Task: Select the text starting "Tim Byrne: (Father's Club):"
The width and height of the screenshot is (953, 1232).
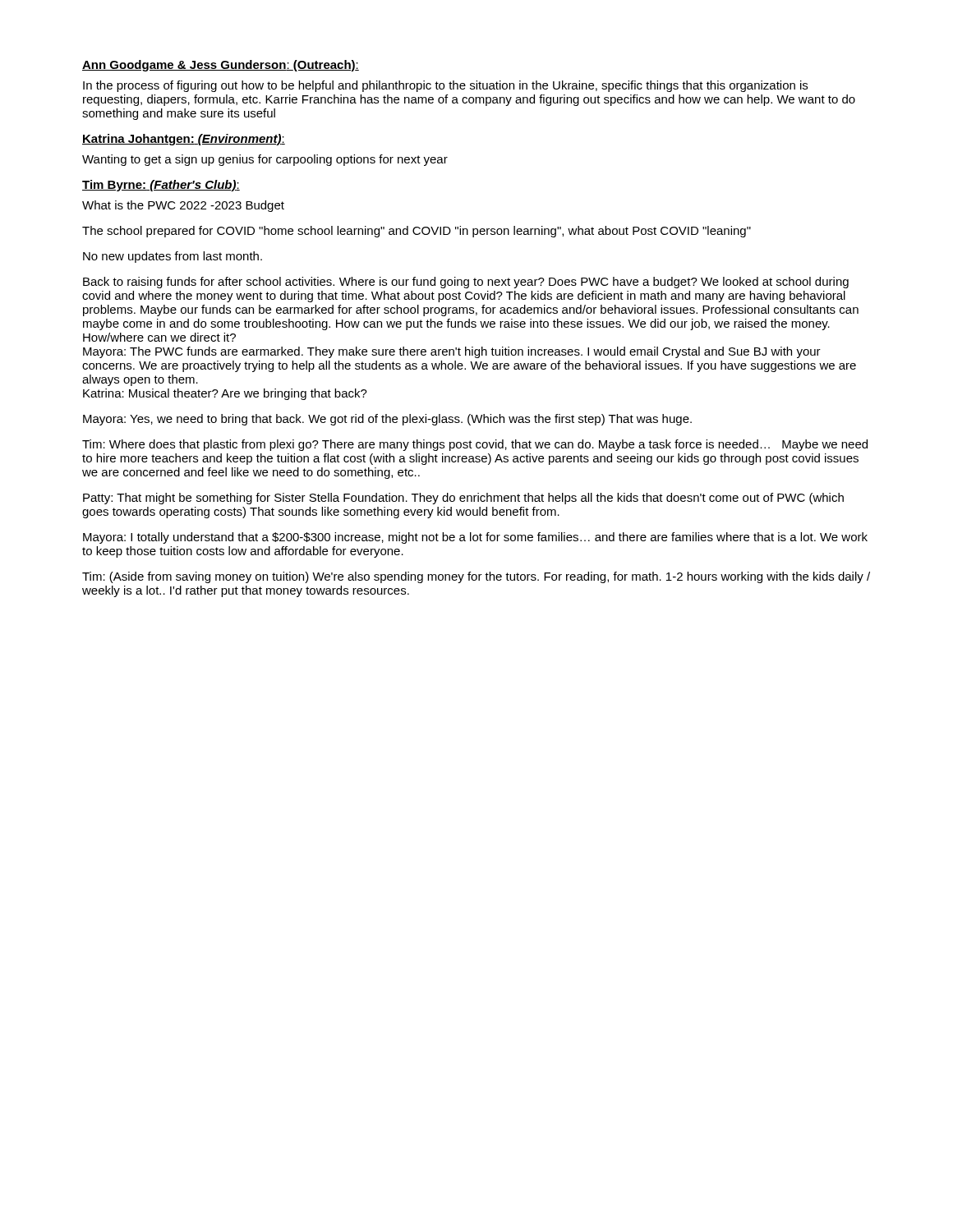Action: pyautogui.click(x=161, y=184)
